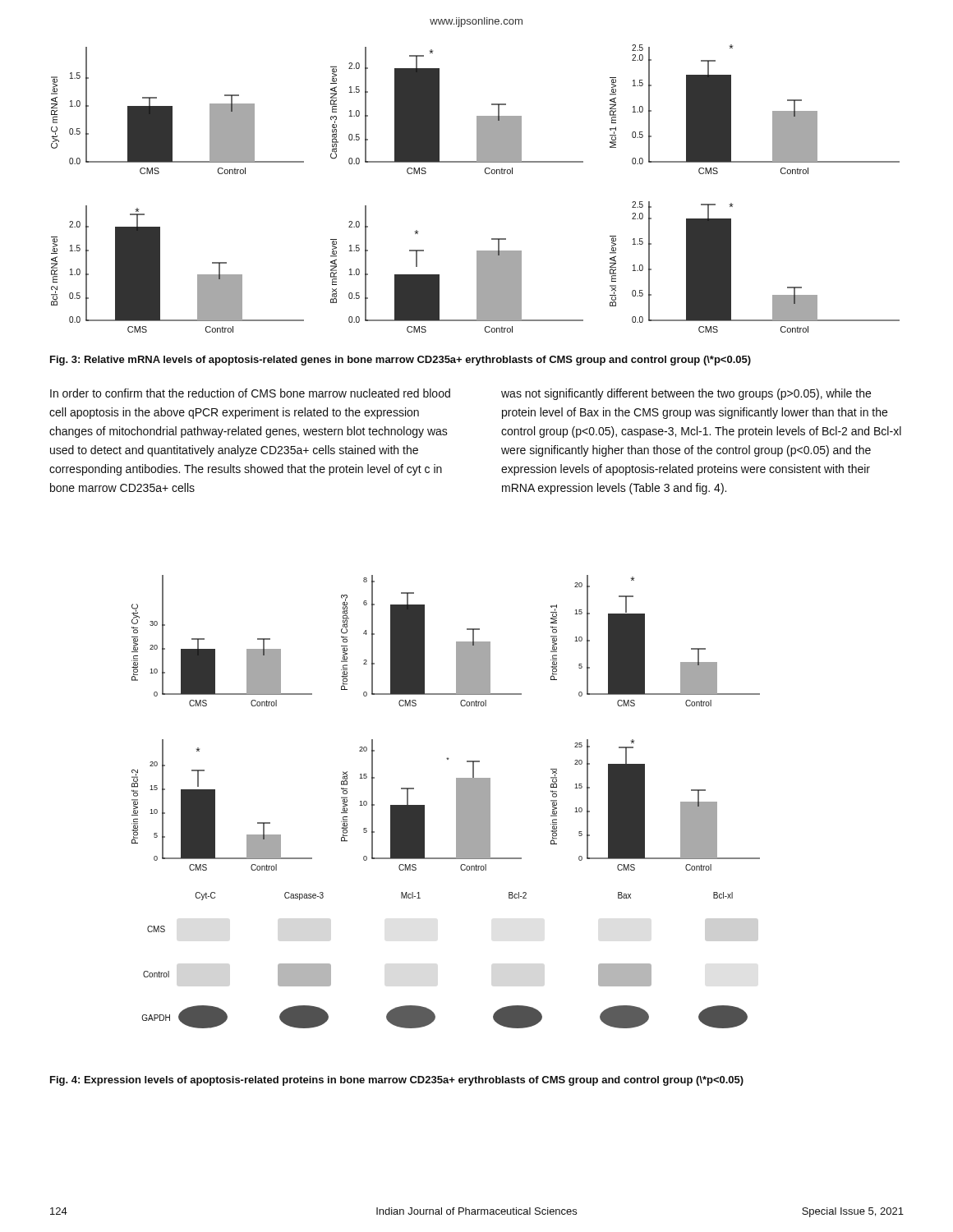This screenshot has width=953, height=1232.
Task: Select the region starting "Fig. 3: Relative mRNA levels of apoptosis-related"
Action: (419, 359)
